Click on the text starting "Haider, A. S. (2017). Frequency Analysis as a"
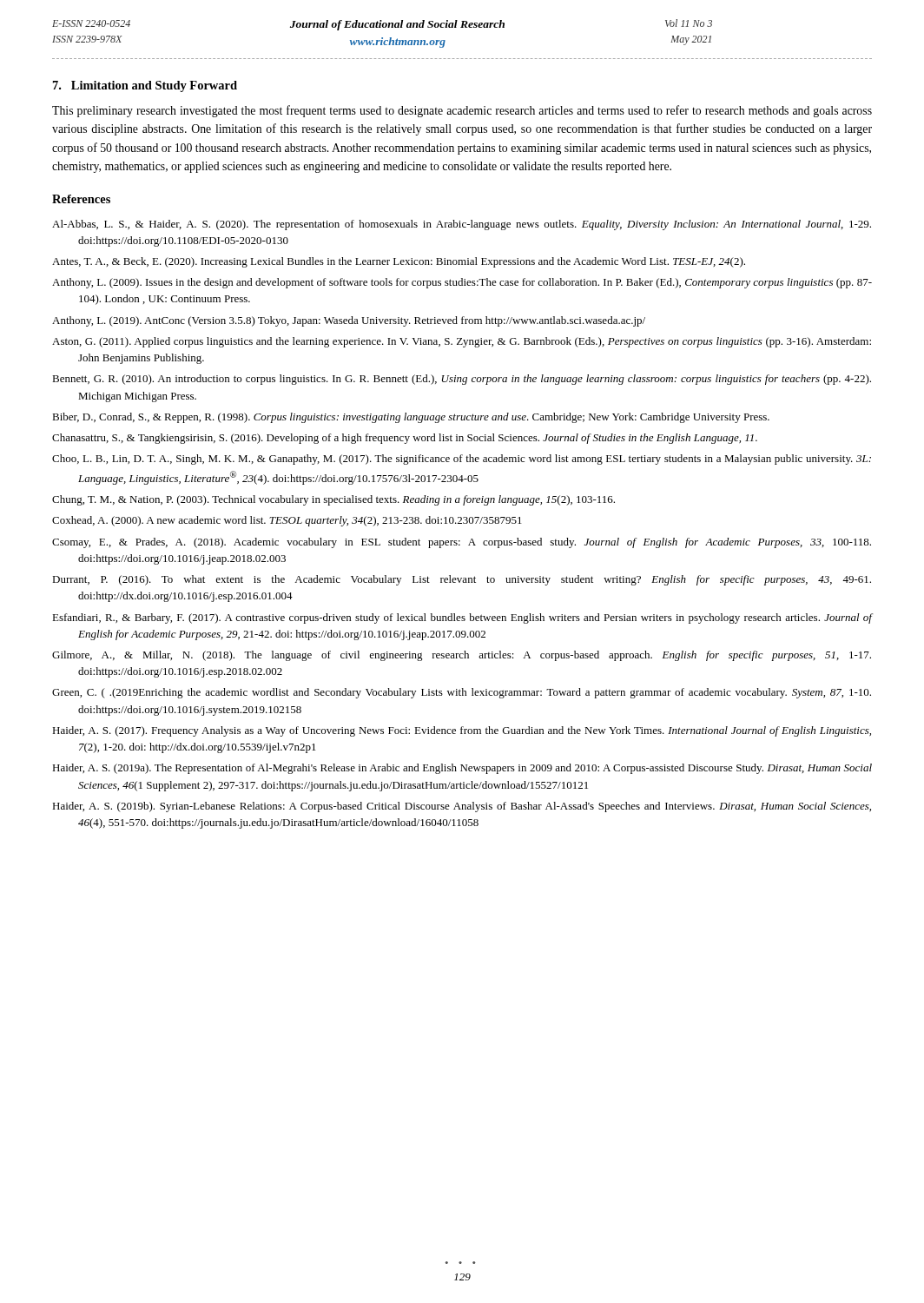The height and width of the screenshot is (1303, 924). pos(462,738)
